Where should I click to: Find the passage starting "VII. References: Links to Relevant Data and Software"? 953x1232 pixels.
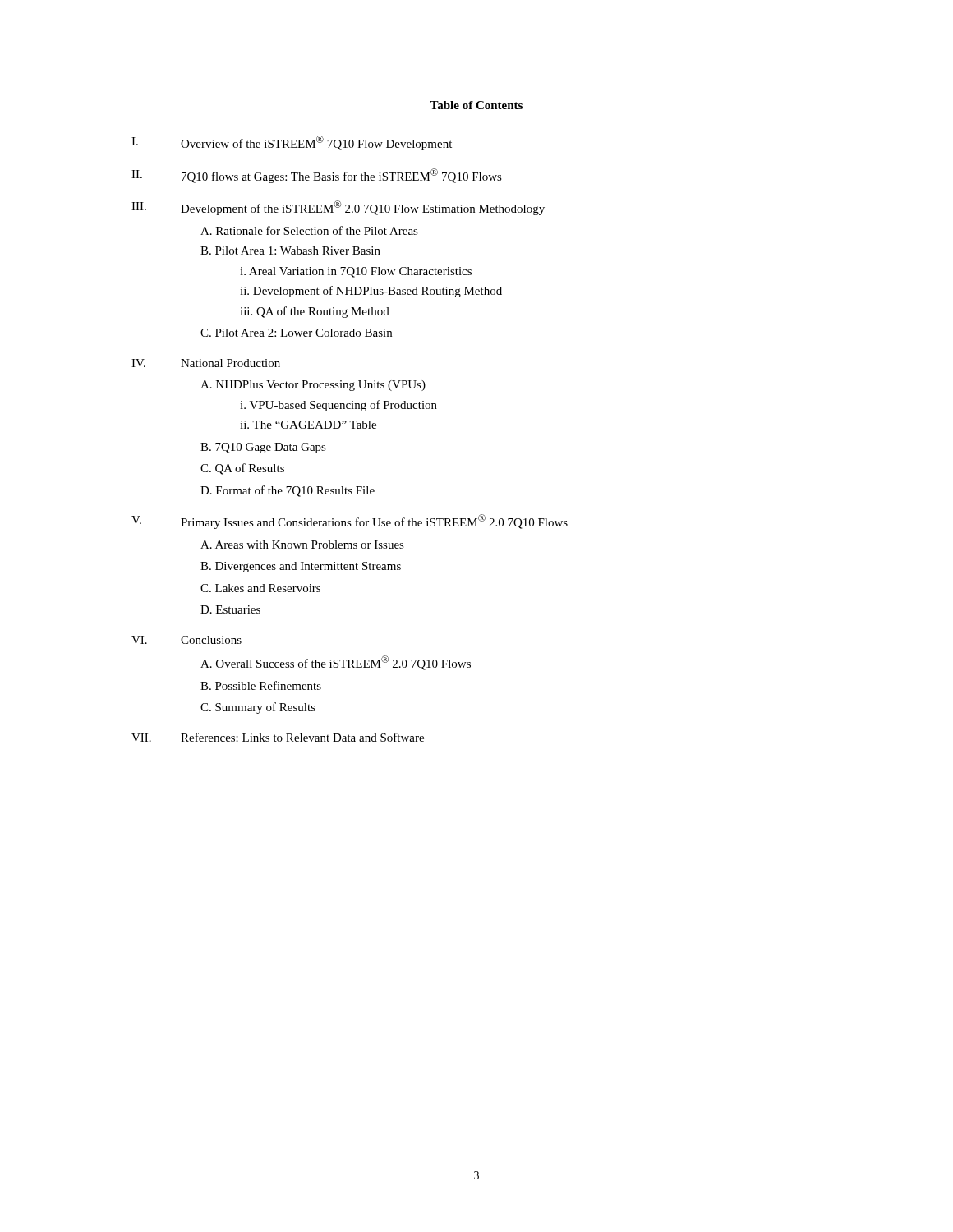(x=278, y=737)
